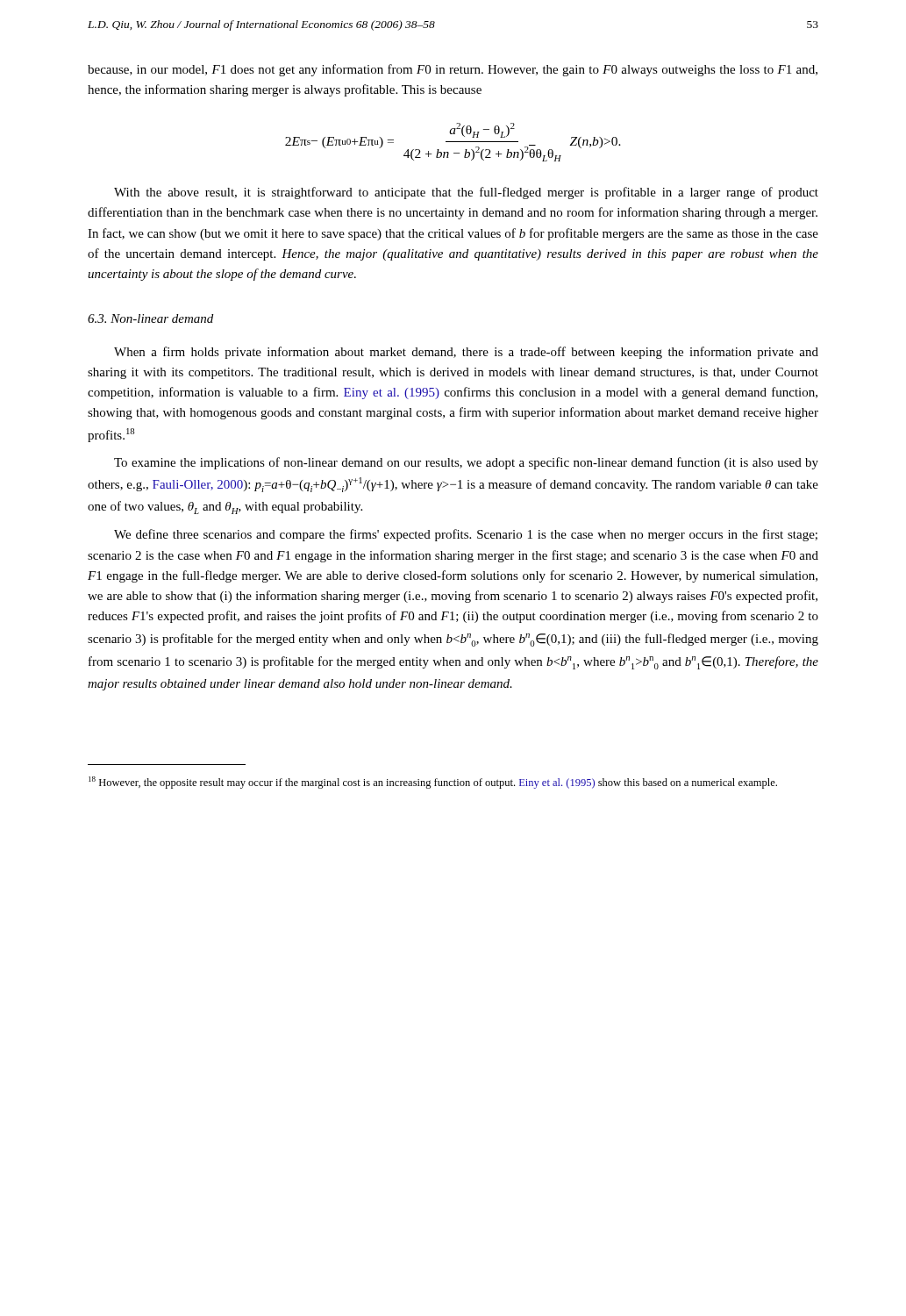Select the text block starting "2Eπs − (Eπu0 + Eπu)"
This screenshot has height=1316, width=906.
point(453,141)
